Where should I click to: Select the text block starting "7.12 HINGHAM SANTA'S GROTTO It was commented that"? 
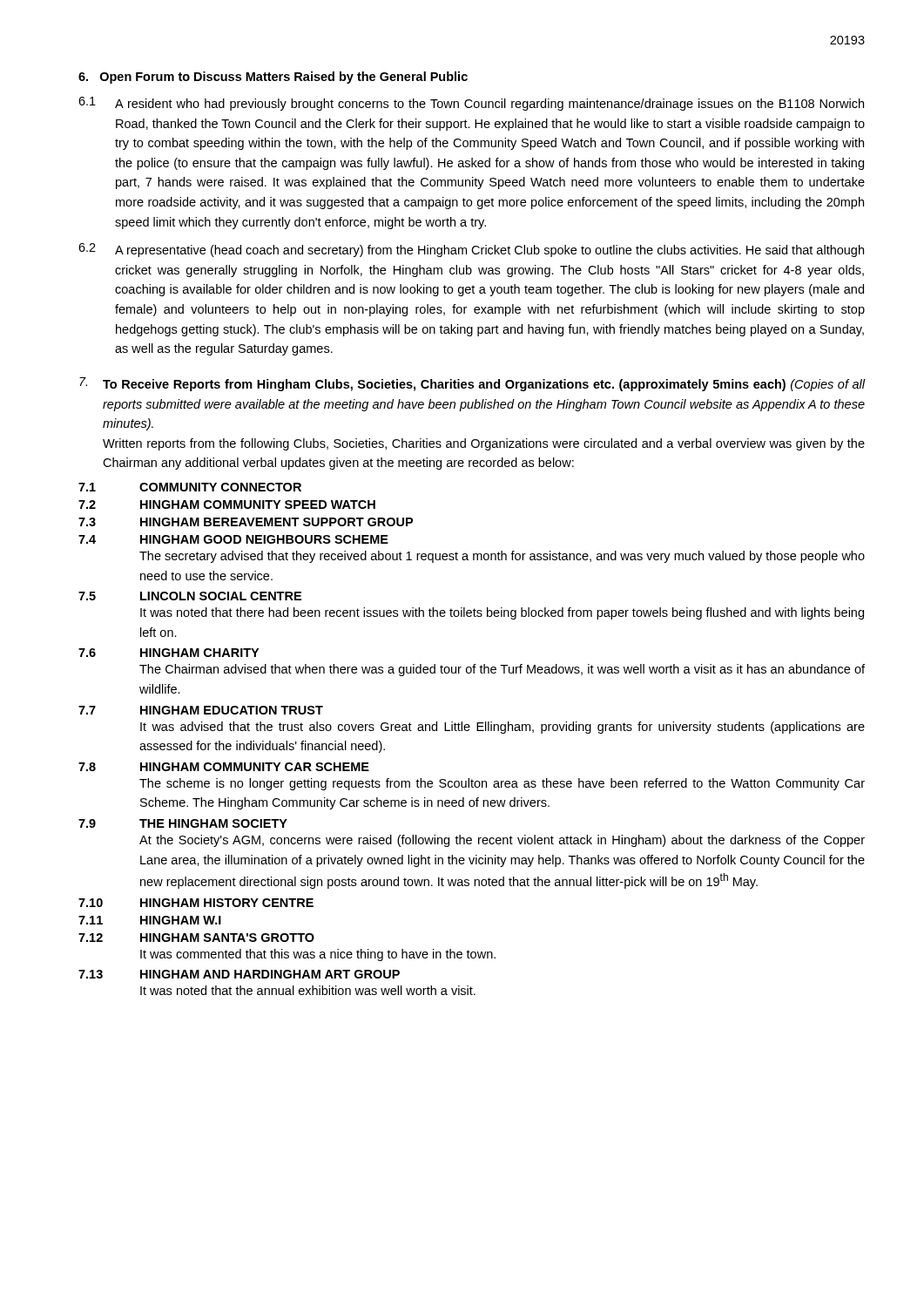[x=472, y=947]
